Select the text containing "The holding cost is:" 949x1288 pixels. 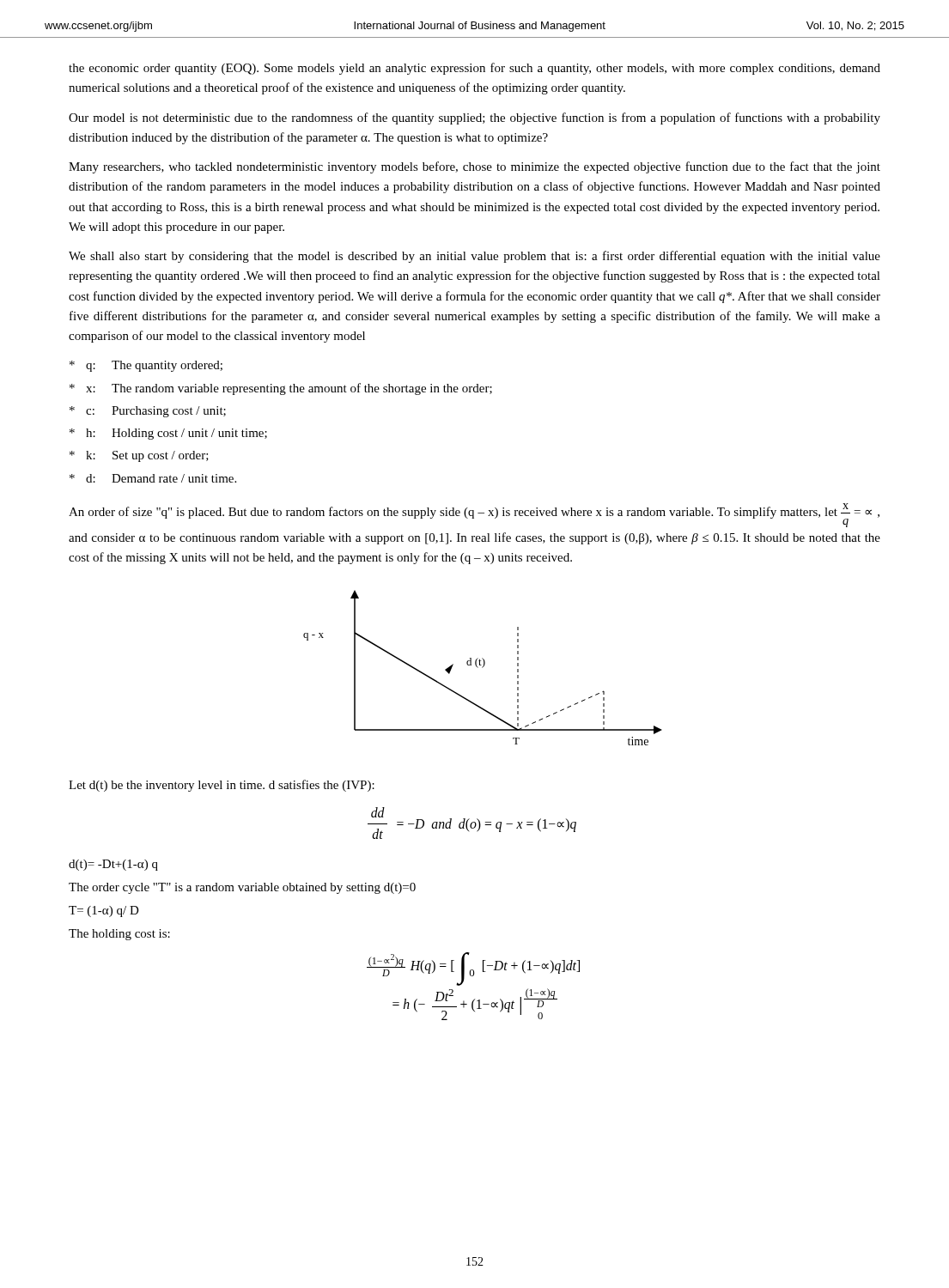[x=119, y=935]
